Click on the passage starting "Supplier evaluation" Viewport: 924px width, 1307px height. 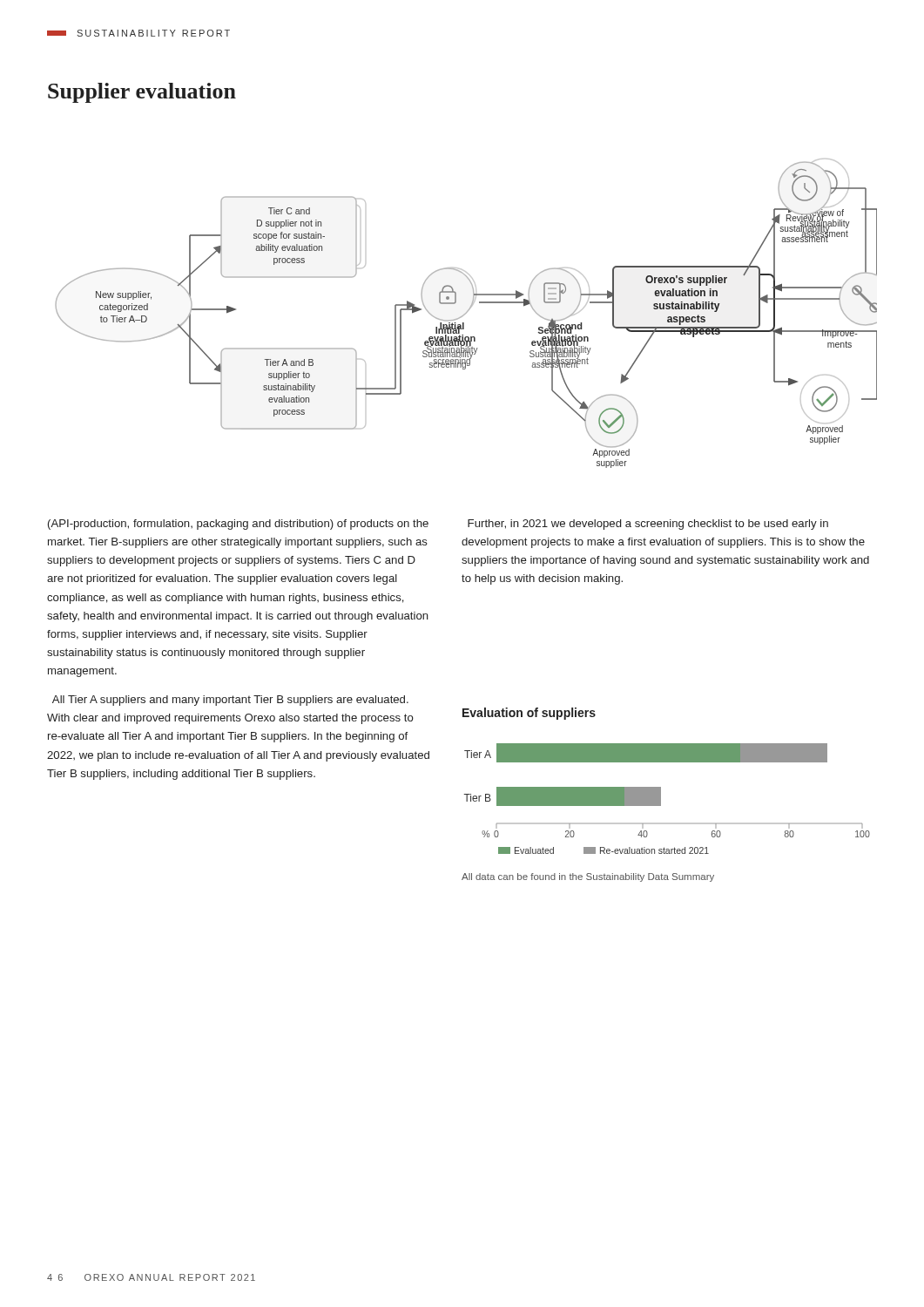click(x=142, y=91)
